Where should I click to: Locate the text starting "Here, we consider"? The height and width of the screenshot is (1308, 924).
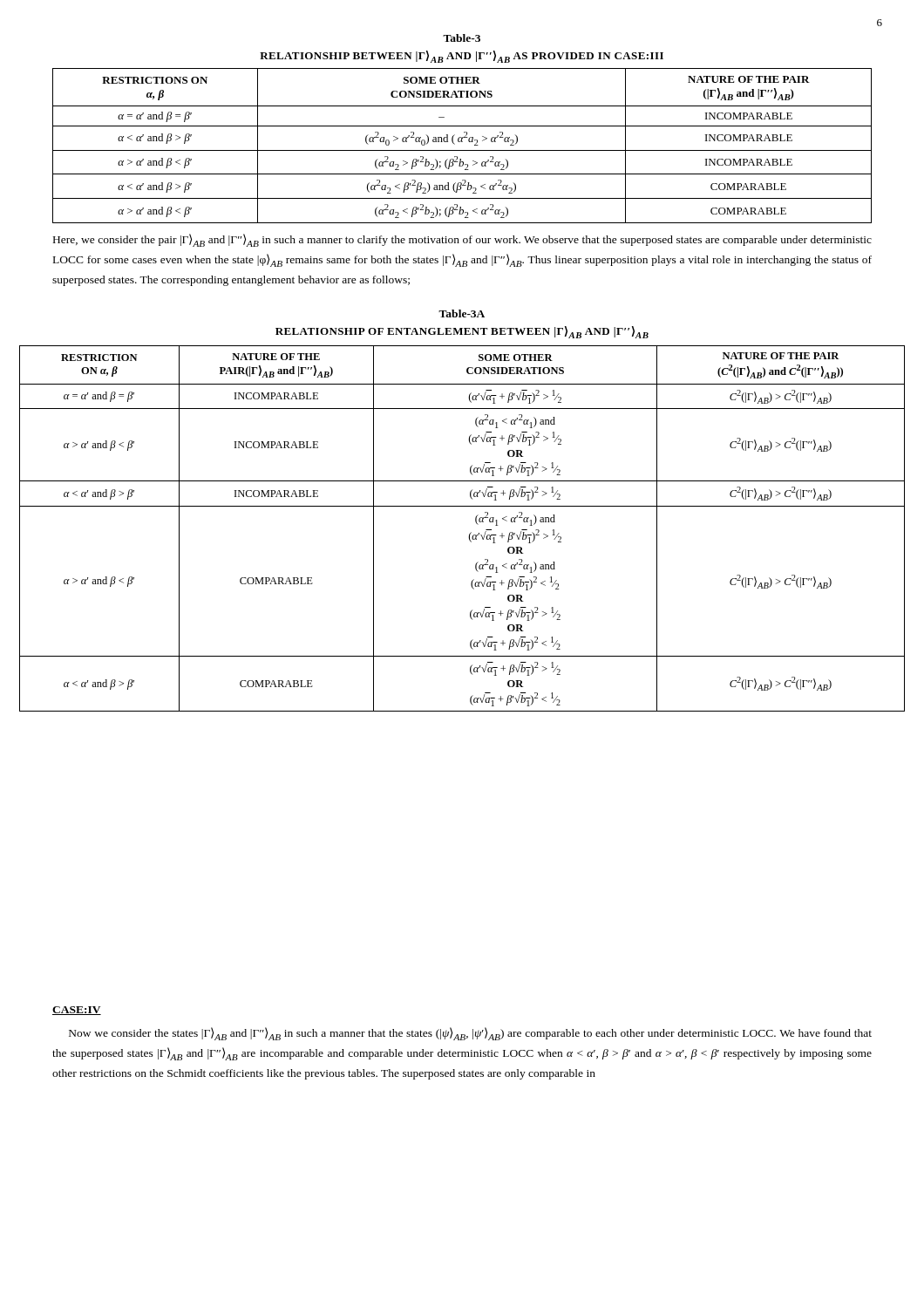pos(462,260)
